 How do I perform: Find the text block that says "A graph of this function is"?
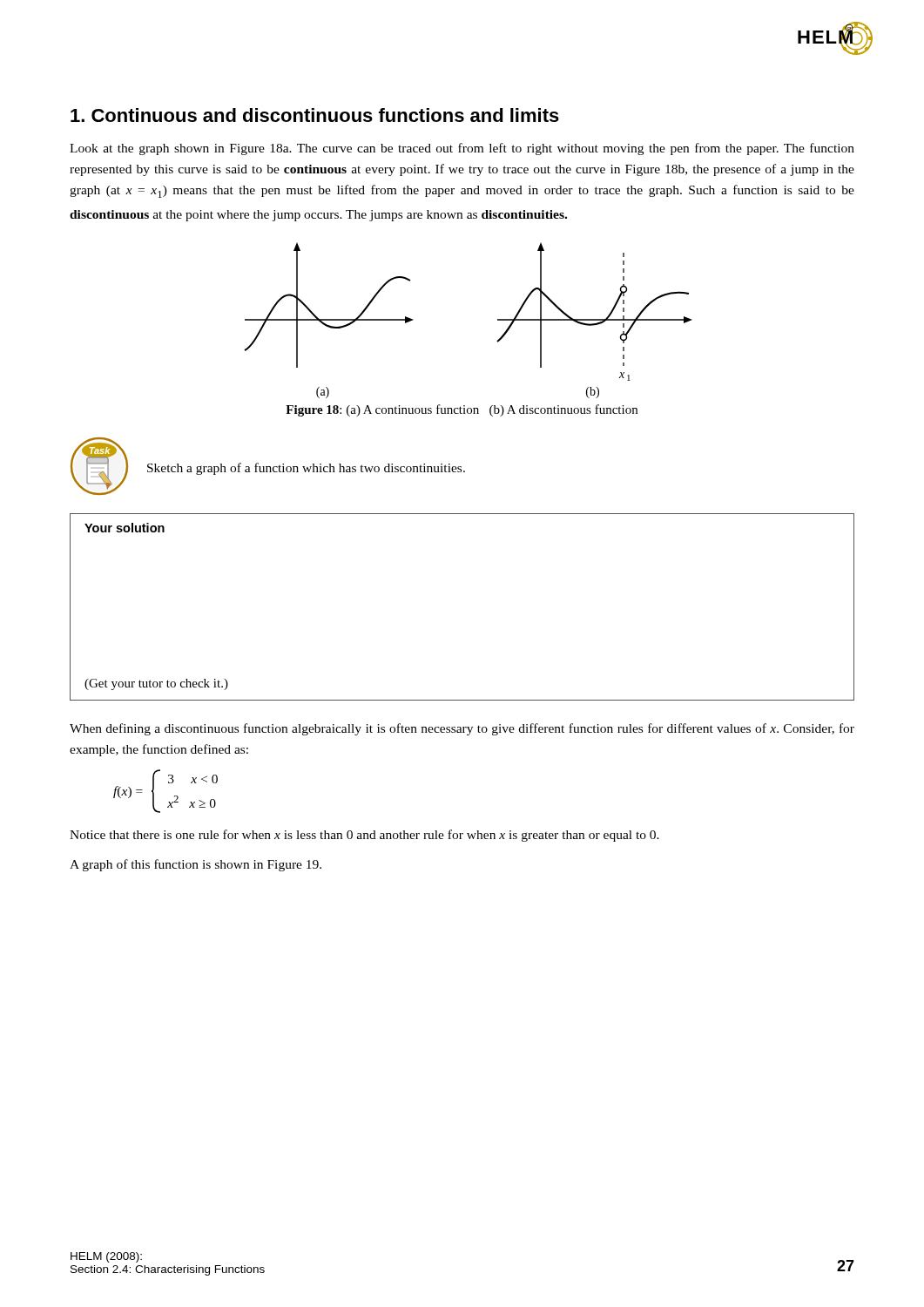[196, 864]
